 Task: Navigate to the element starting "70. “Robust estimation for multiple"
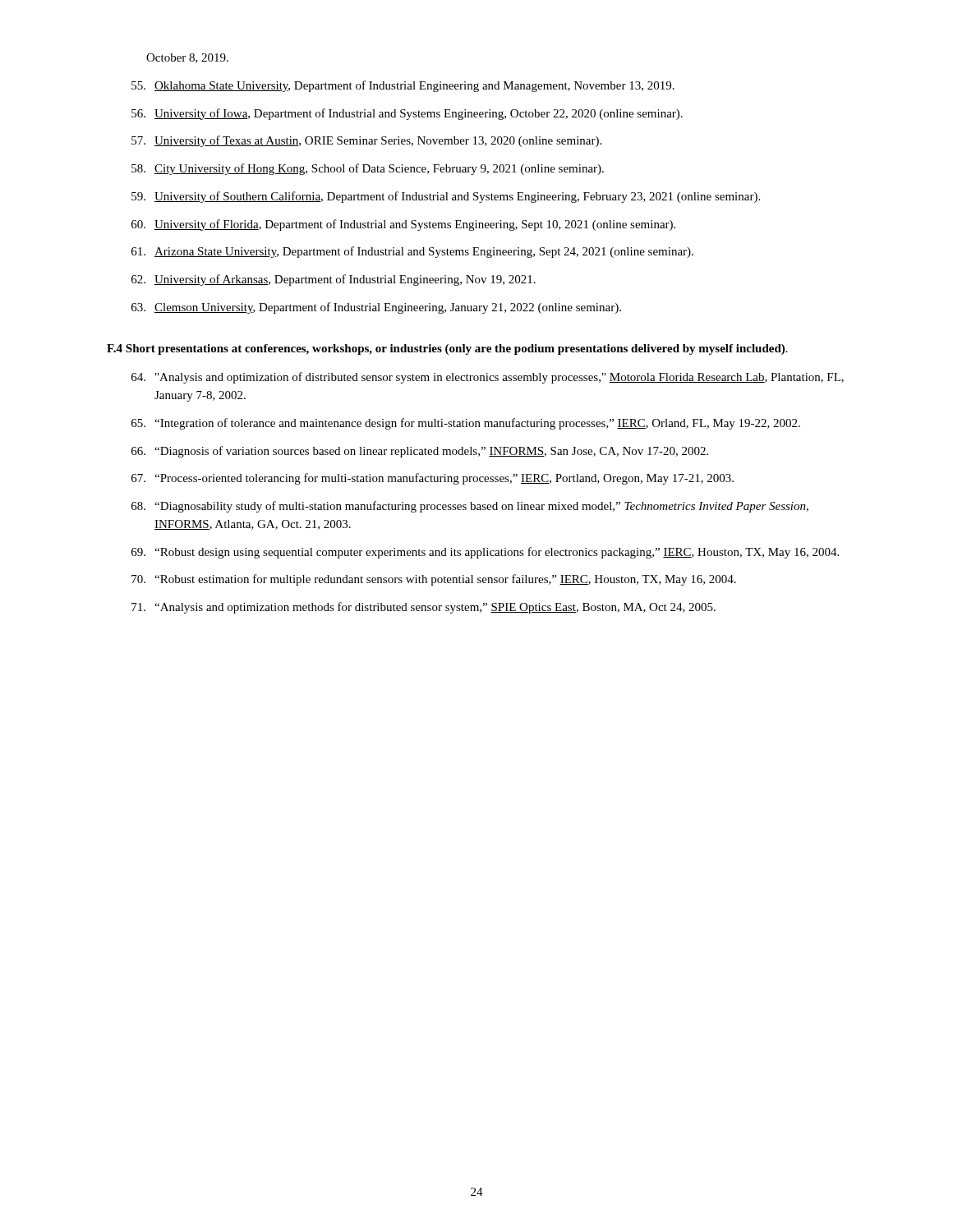tap(476, 580)
